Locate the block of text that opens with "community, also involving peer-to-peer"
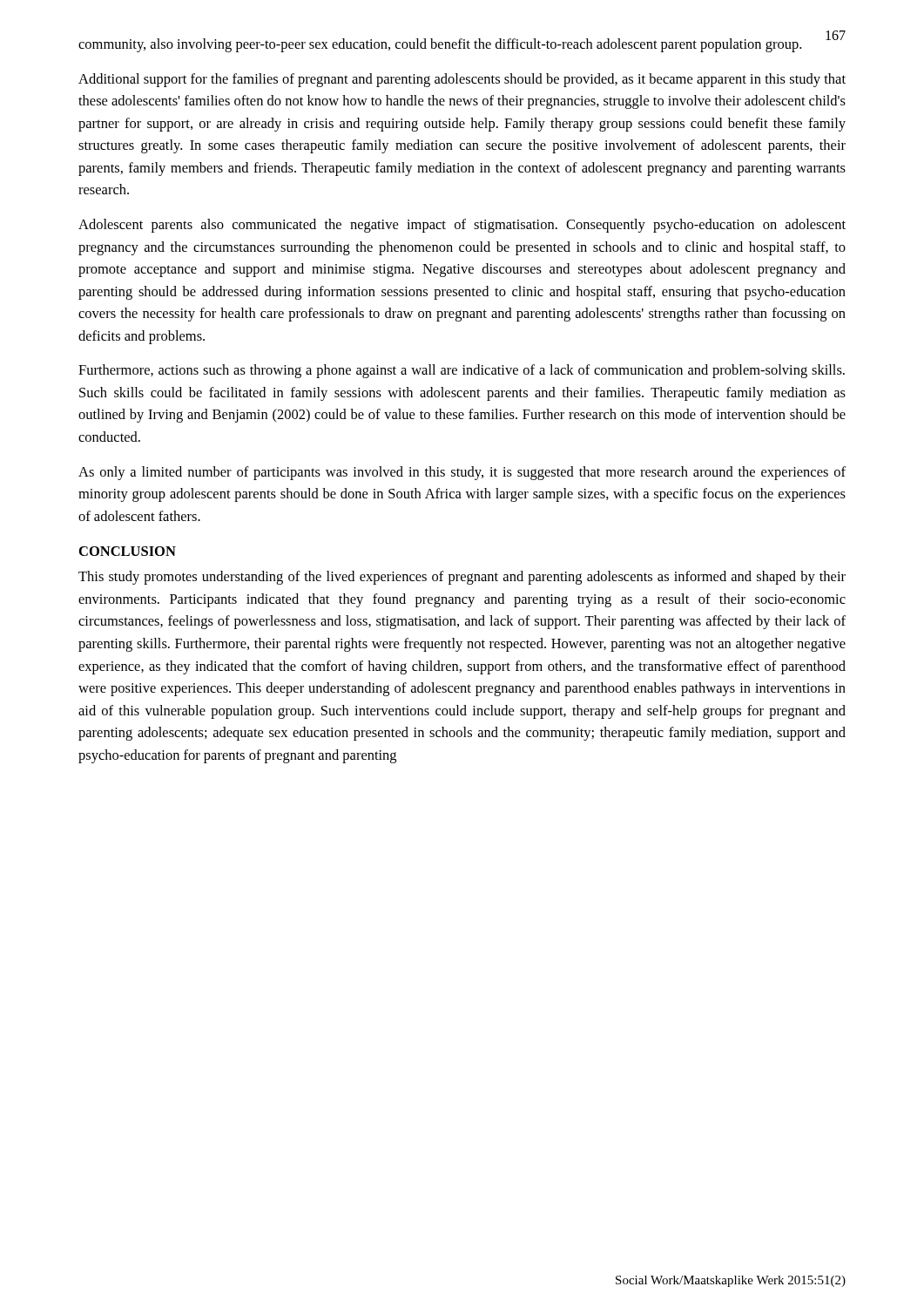Viewport: 924px width, 1307px height. (x=462, y=44)
